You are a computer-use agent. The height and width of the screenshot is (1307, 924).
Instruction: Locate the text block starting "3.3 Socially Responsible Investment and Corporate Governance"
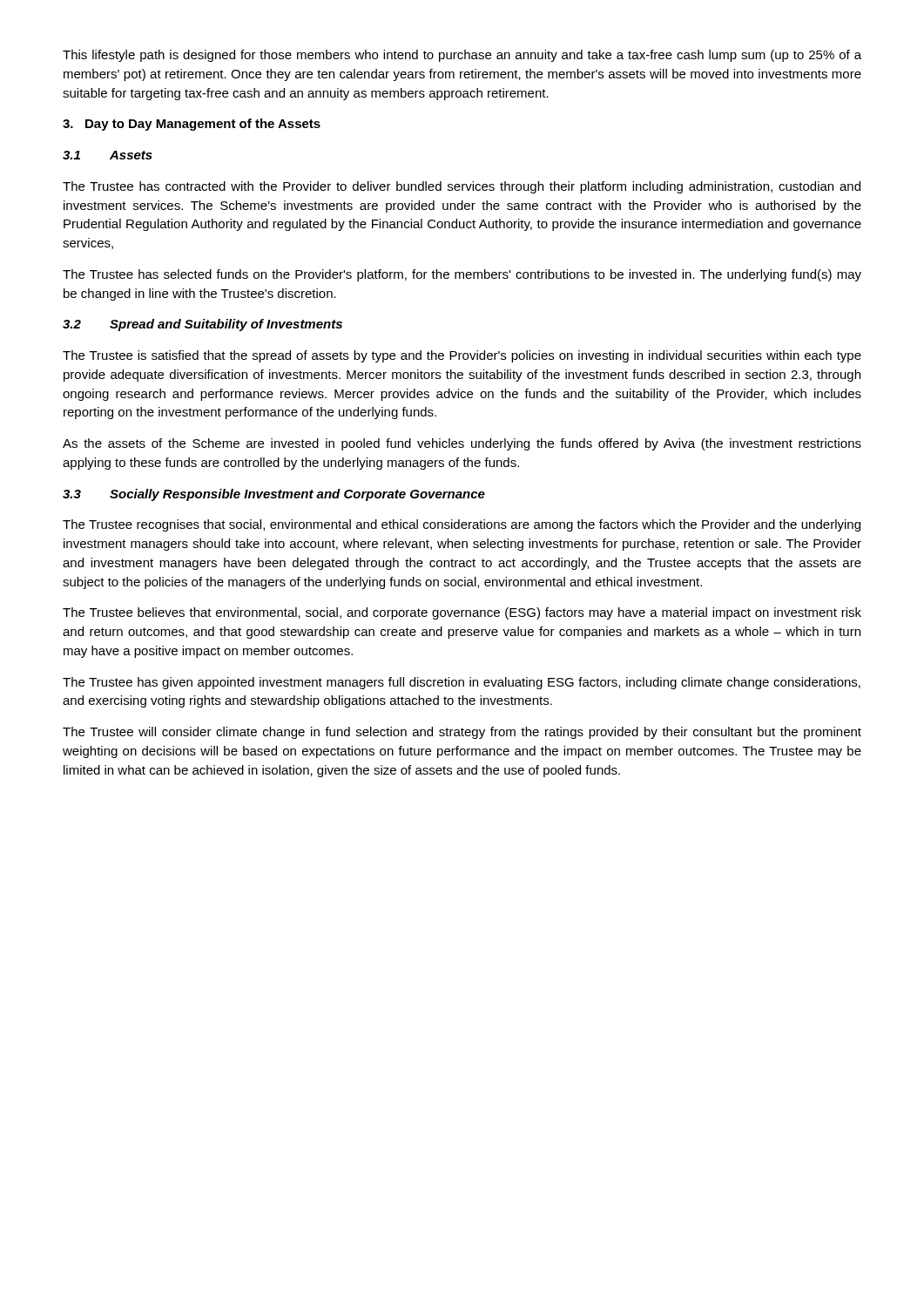[x=462, y=493]
